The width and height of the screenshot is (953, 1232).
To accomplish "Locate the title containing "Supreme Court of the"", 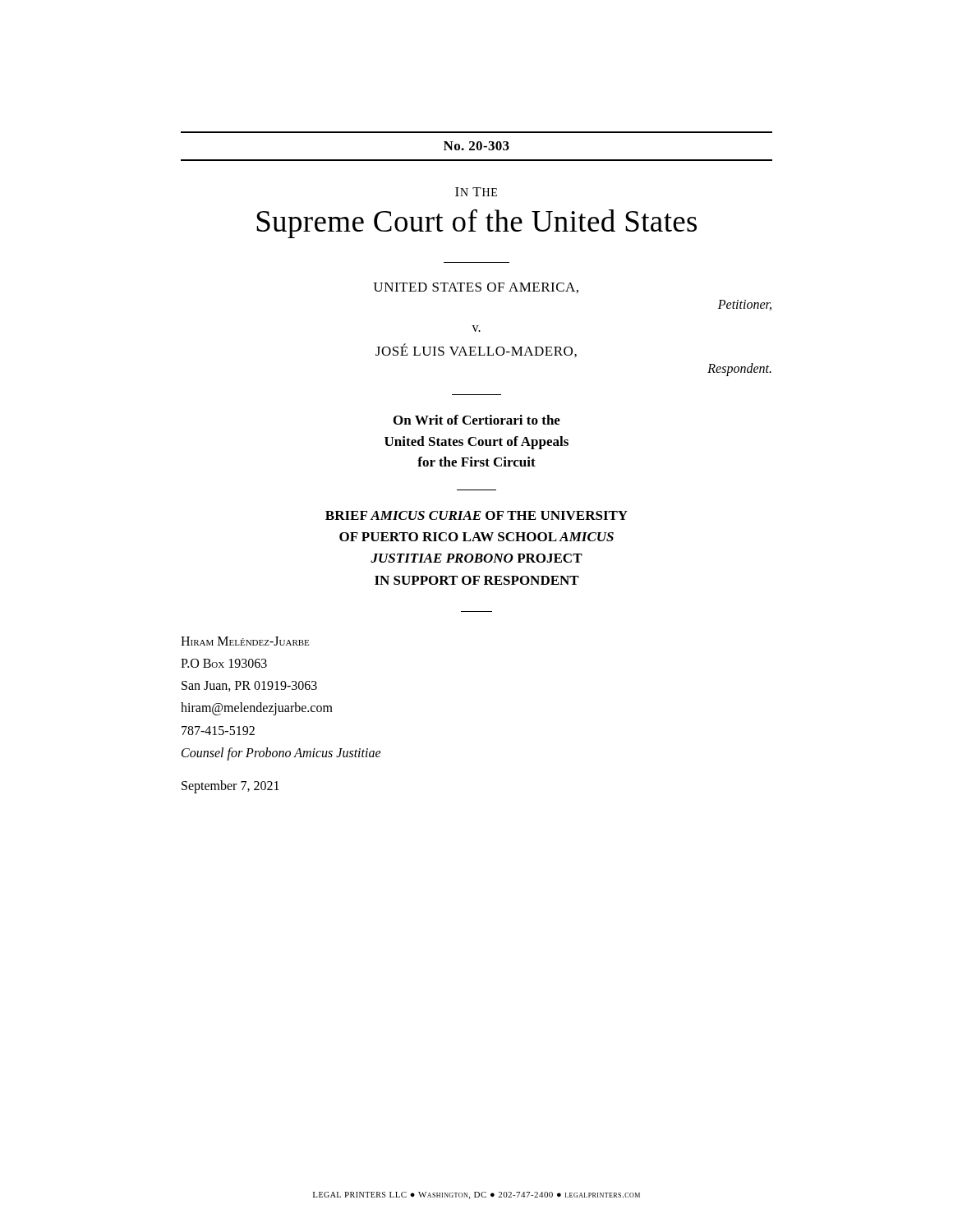I will click(476, 221).
